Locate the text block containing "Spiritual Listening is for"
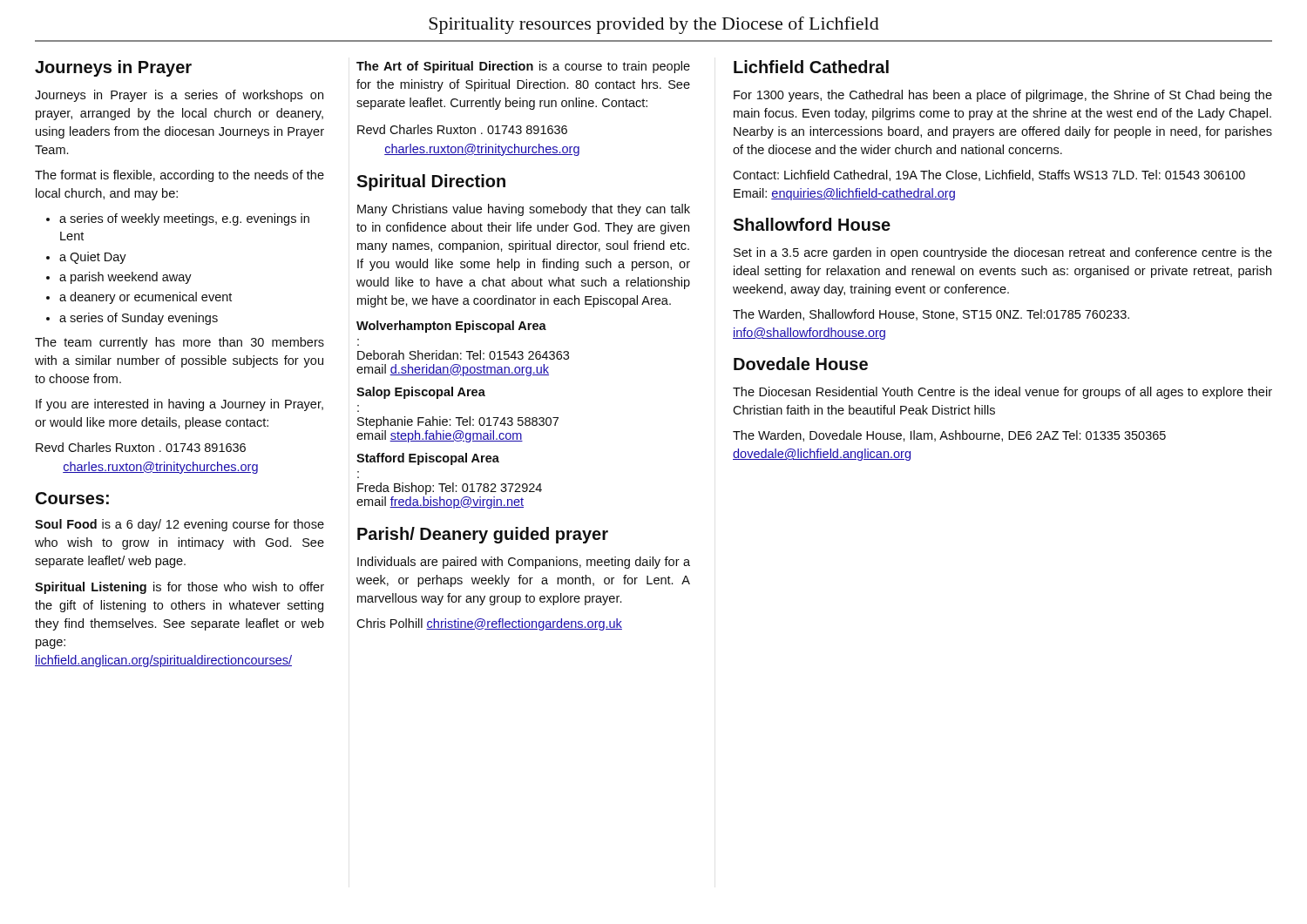The image size is (1307, 924). coord(180,624)
